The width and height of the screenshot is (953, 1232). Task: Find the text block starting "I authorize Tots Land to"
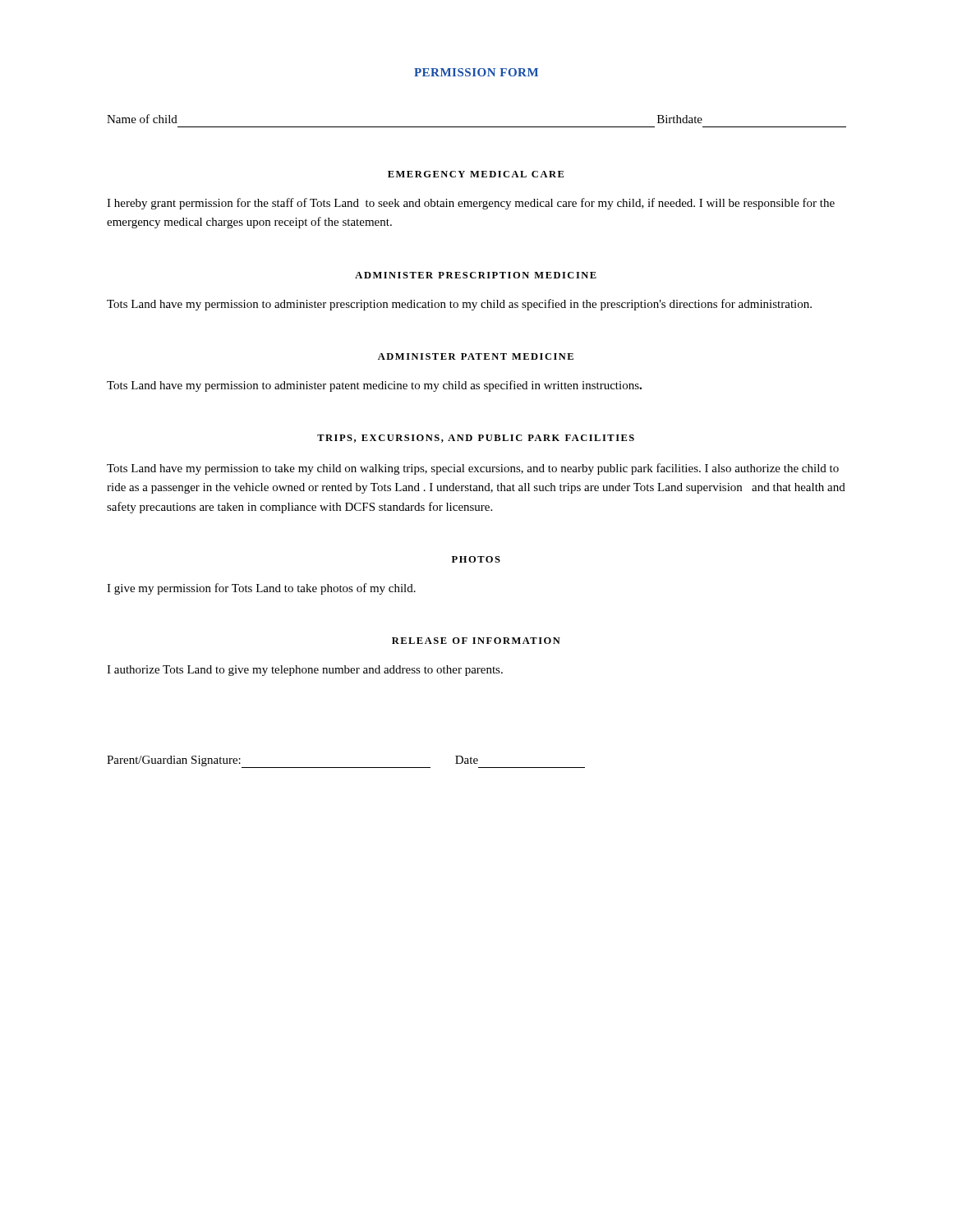click(305, 669)
